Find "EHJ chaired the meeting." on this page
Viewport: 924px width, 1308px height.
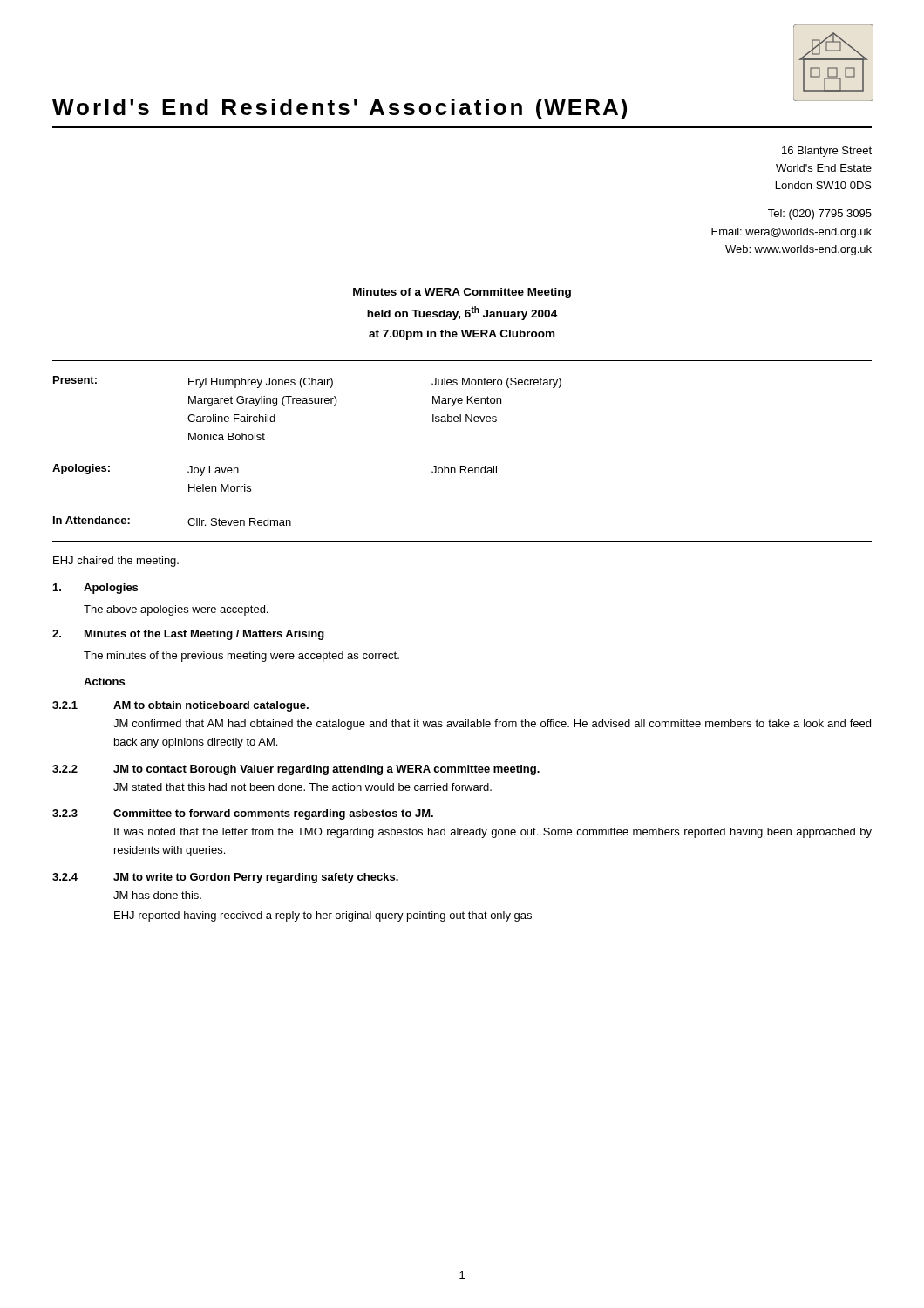tap(116, 560)
